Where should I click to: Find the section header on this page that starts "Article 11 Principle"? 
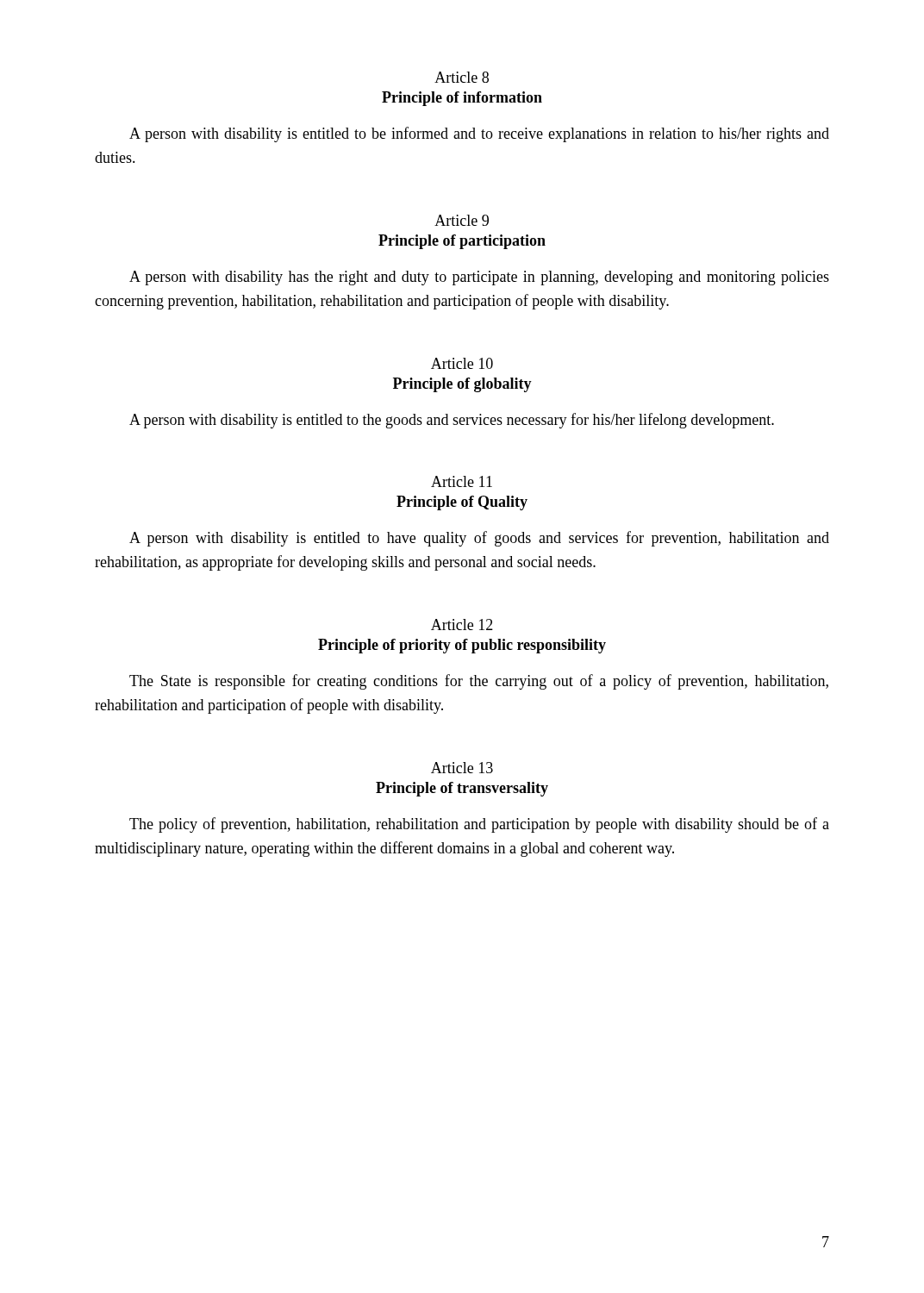pos(462,493)
